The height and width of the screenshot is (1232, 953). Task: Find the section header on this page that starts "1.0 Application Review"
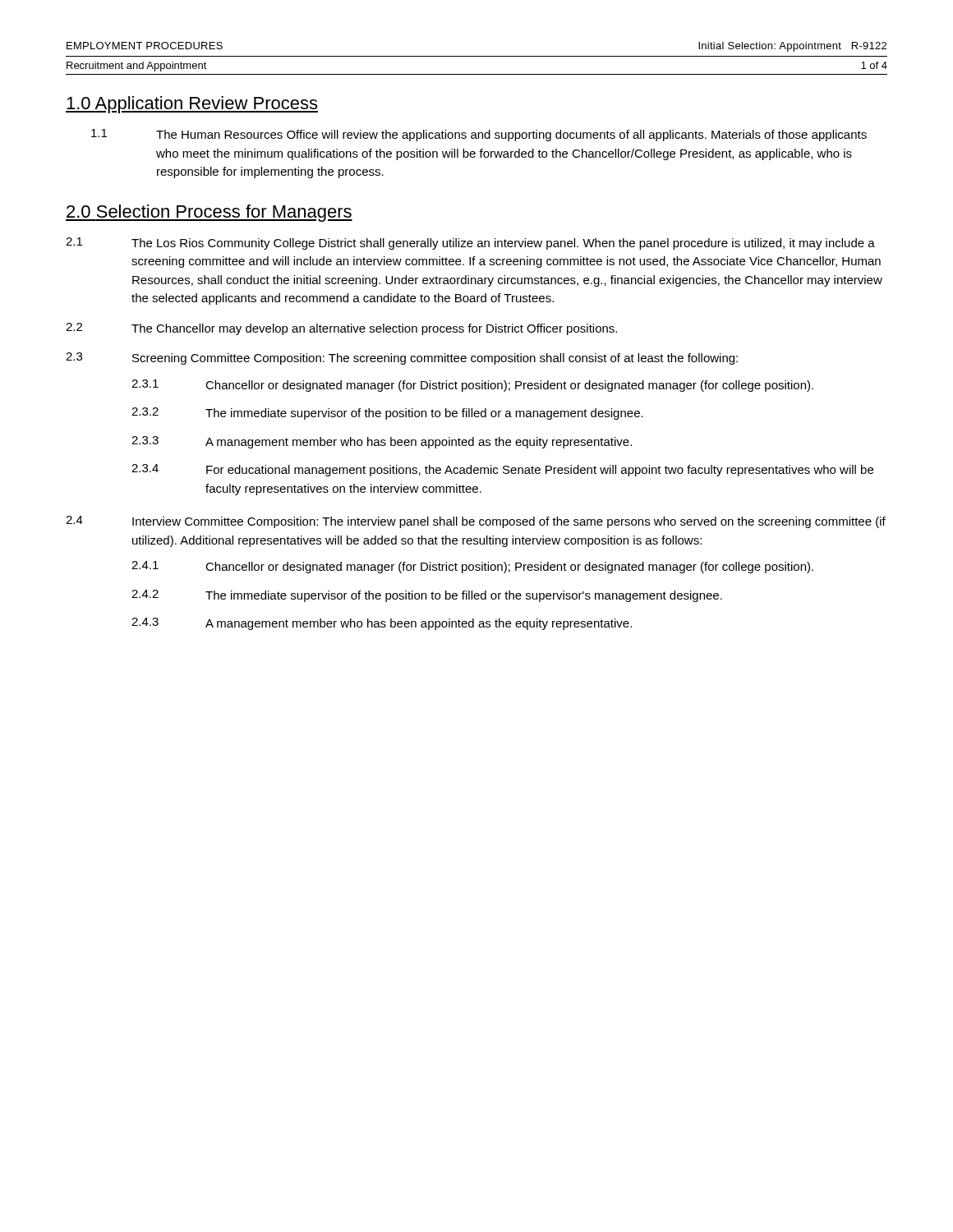click(x=192, y=105)
